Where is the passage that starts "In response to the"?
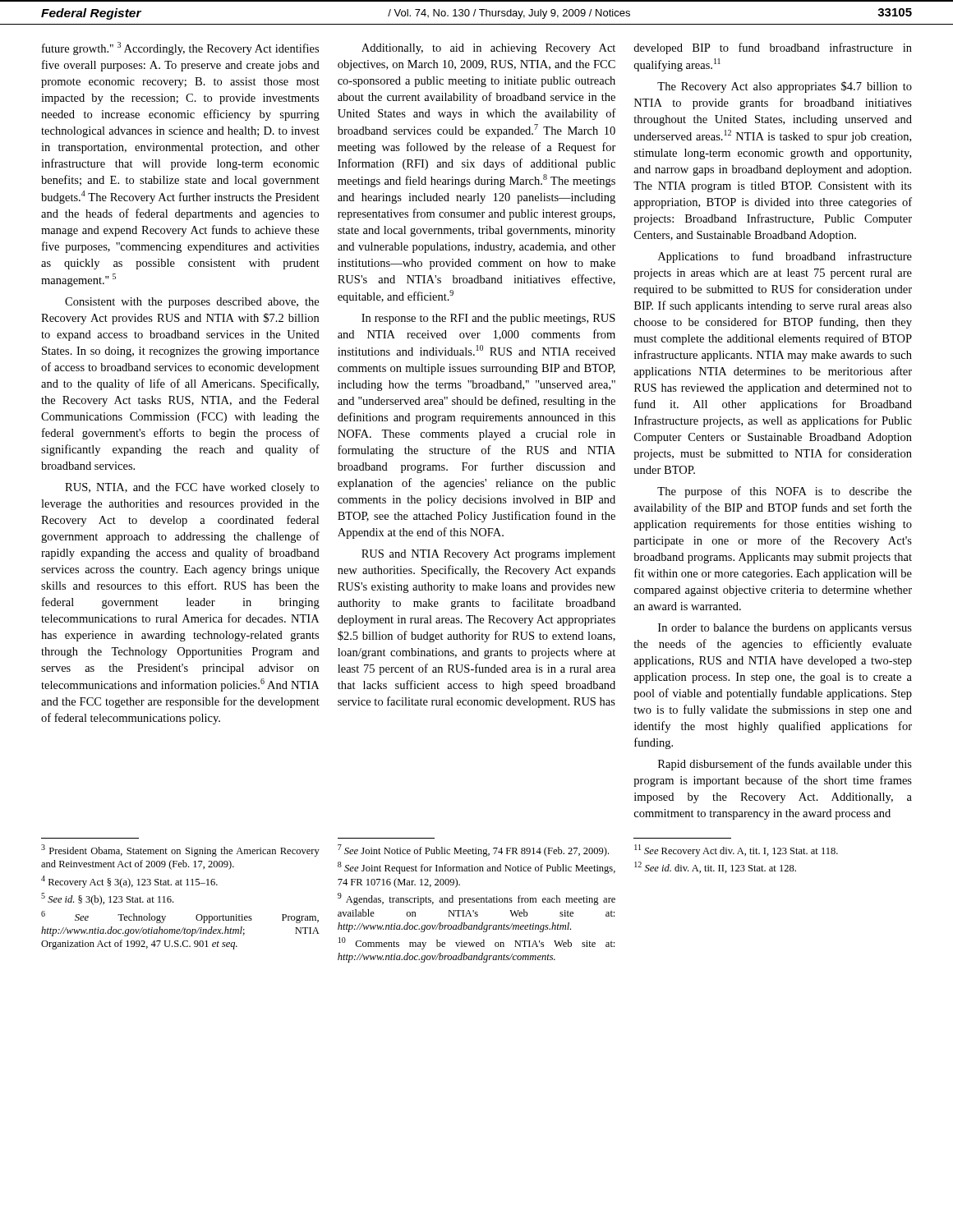Screen dimensions: 1232x953 [x=476, y=425]
